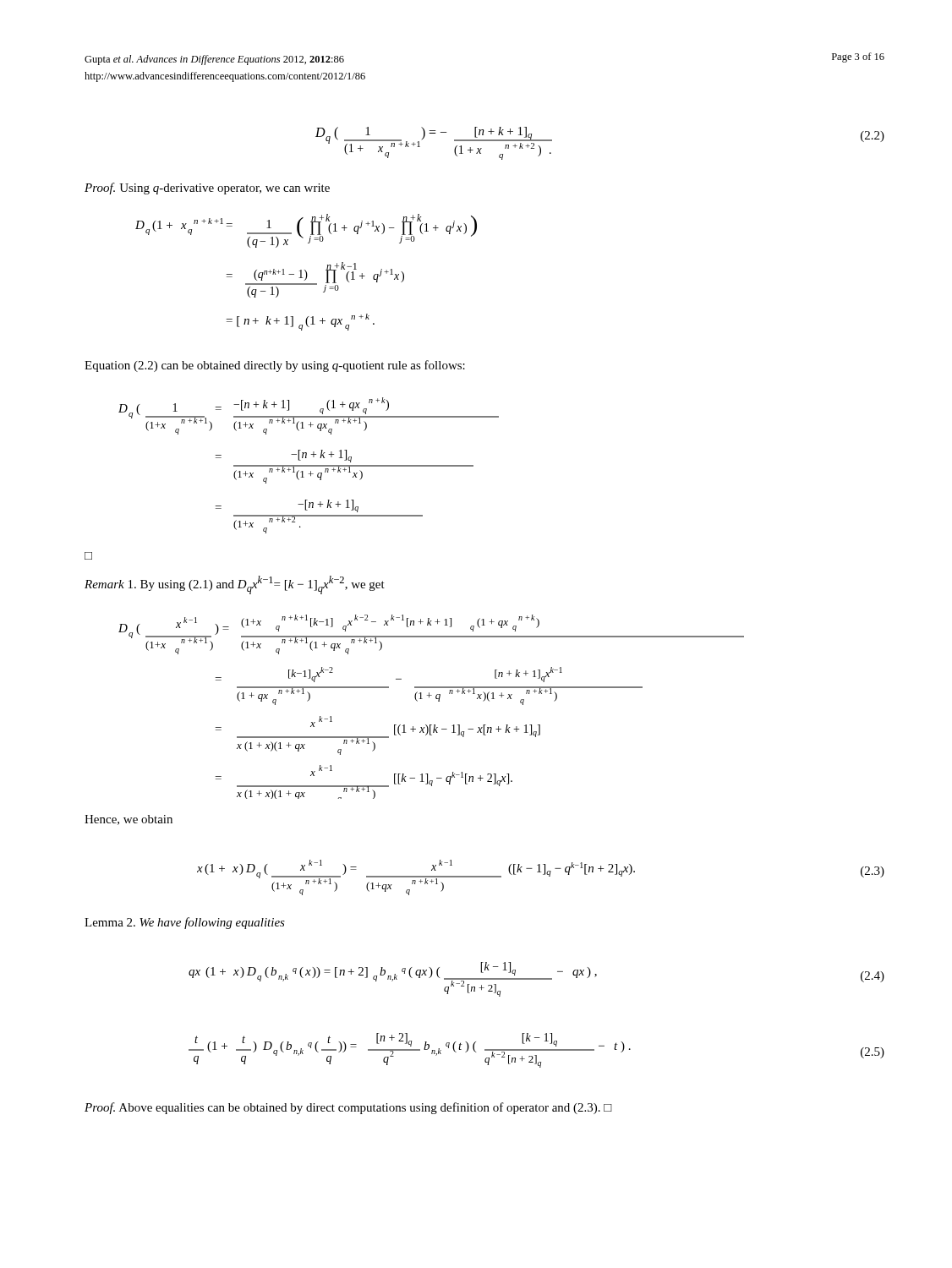Navigate to the region starting "Lemma 2. We have following equalities"
Viewport: 952px width, 1268px height.
[185, 922]
